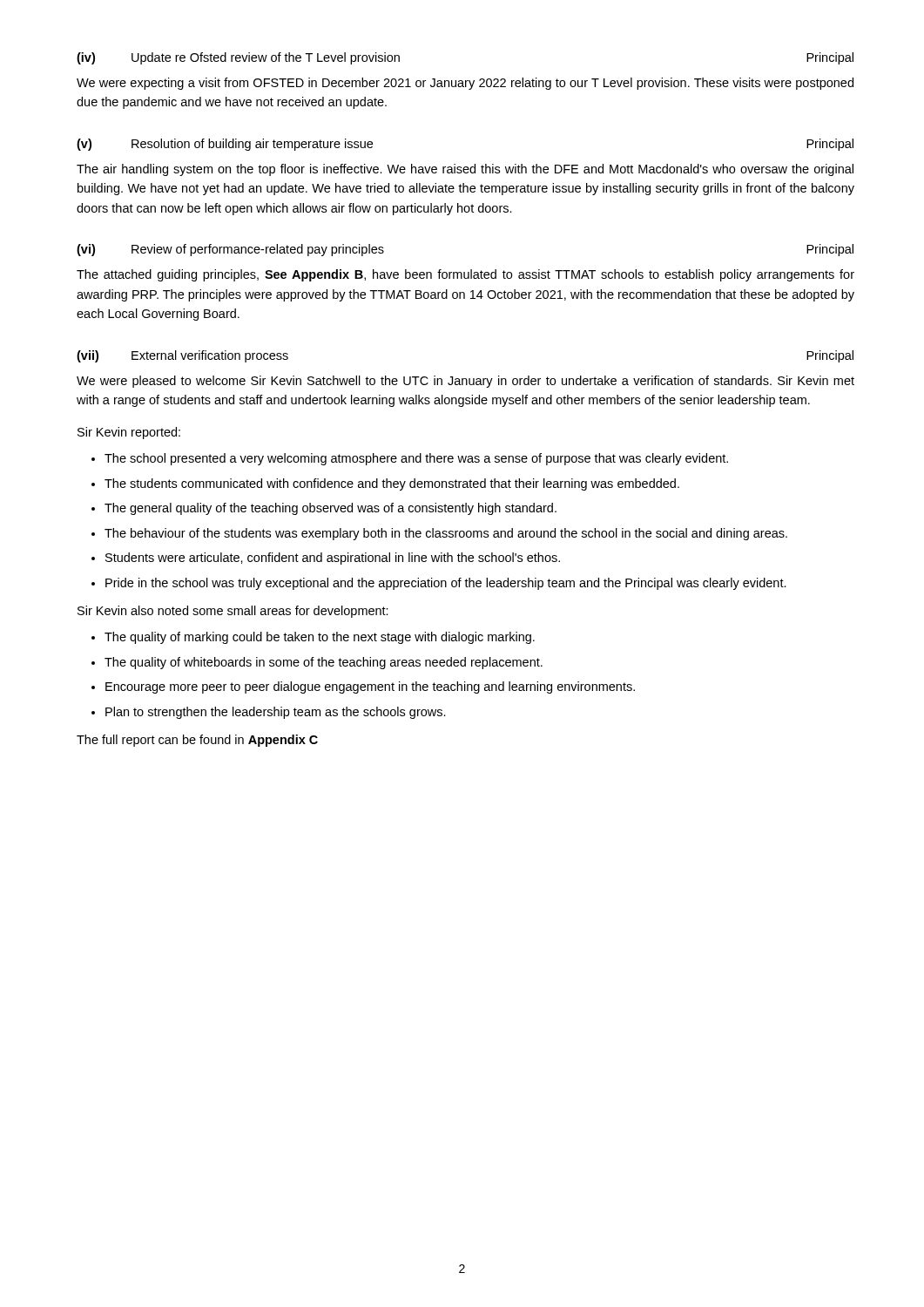Locate the block of text that opens with "Pride in the school was truly exceptional and"
924x1307 pixels.
[479, 583]
